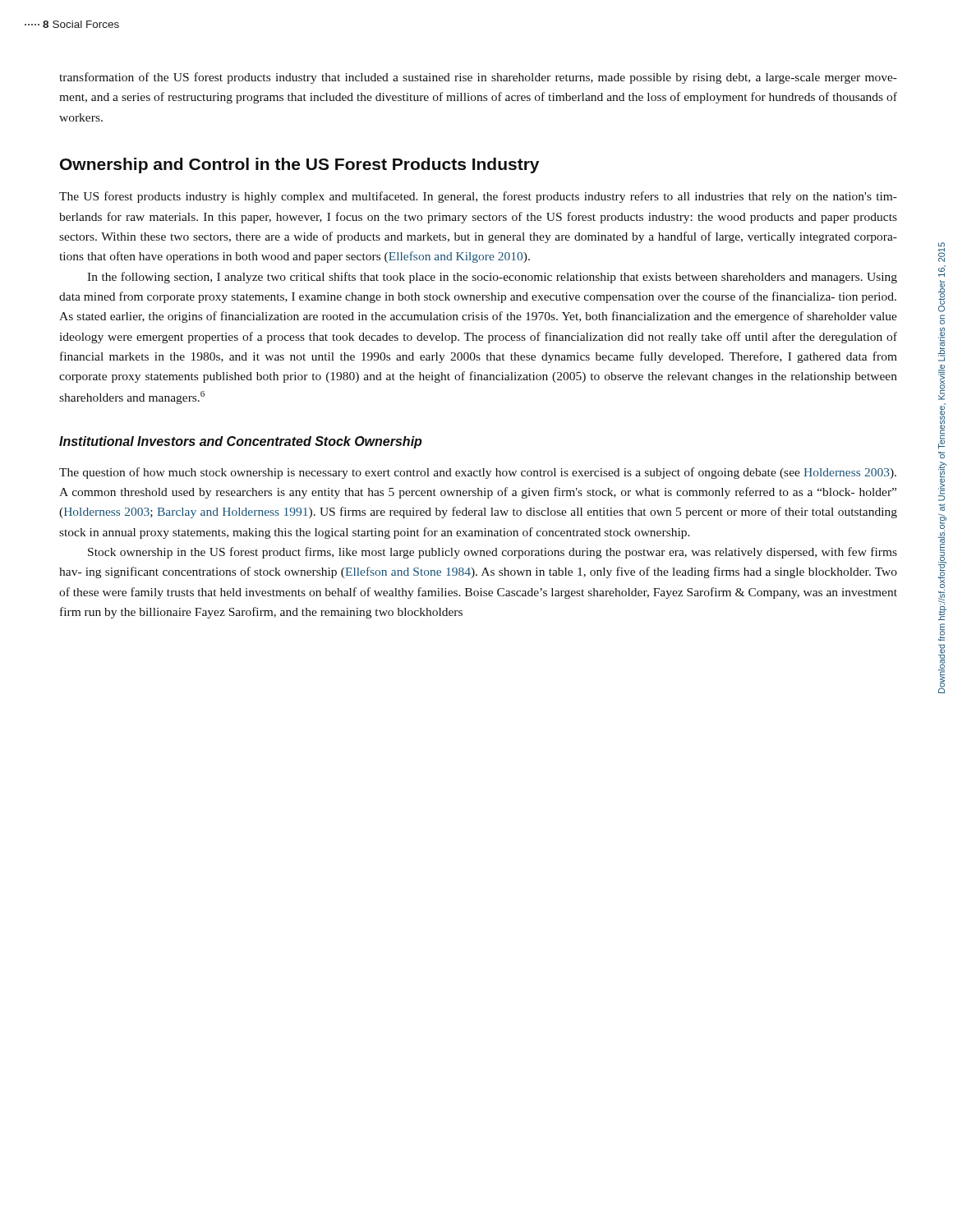Locate the element starting "The question of how much stock ownership"
Screen dimensions: 1232x953
coord(478,502)
